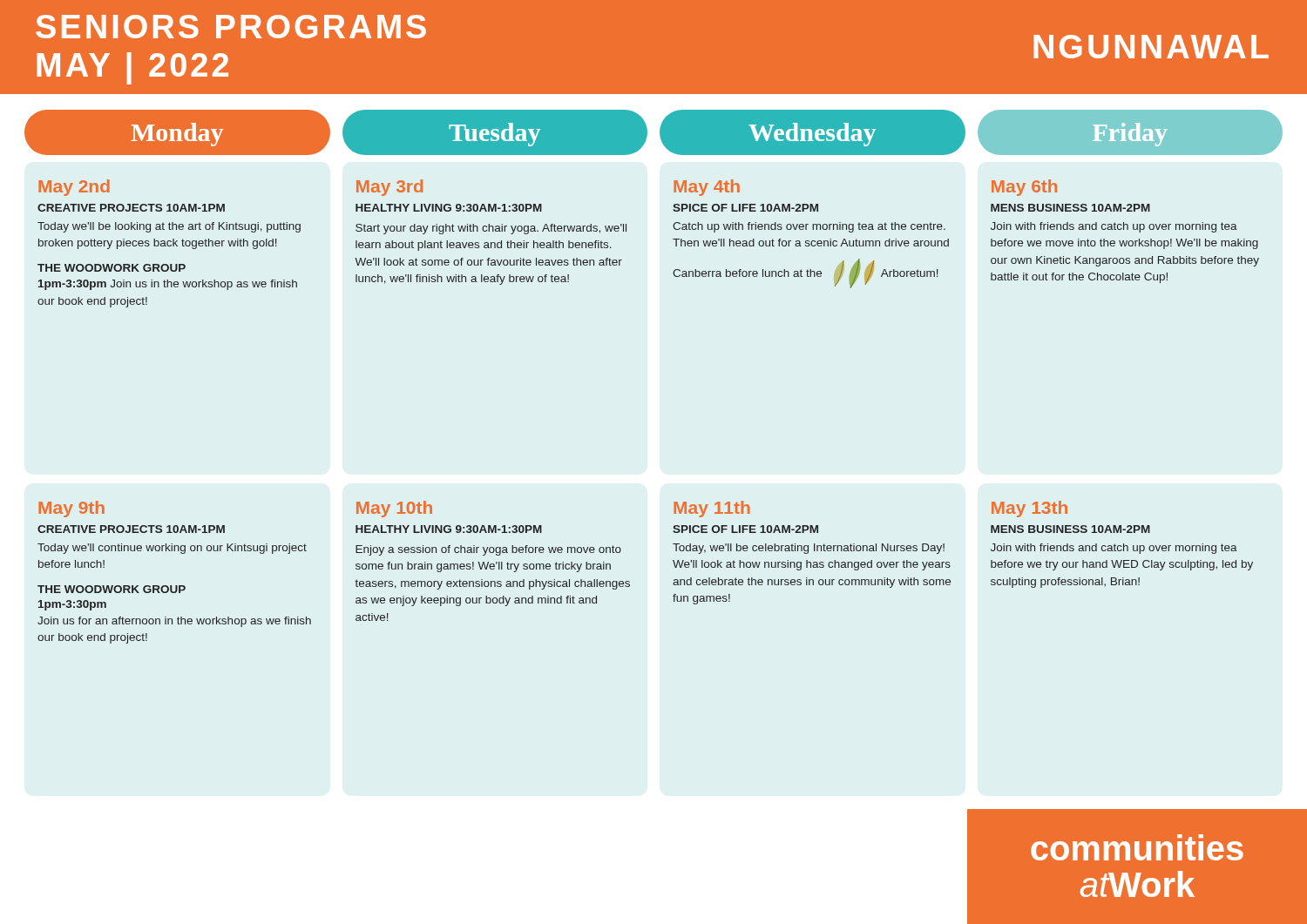Point to the block starting "May 10th HEALTHY LIVING 9:30am-1:30PM Enjoy a session"

[x=495, y=561]
